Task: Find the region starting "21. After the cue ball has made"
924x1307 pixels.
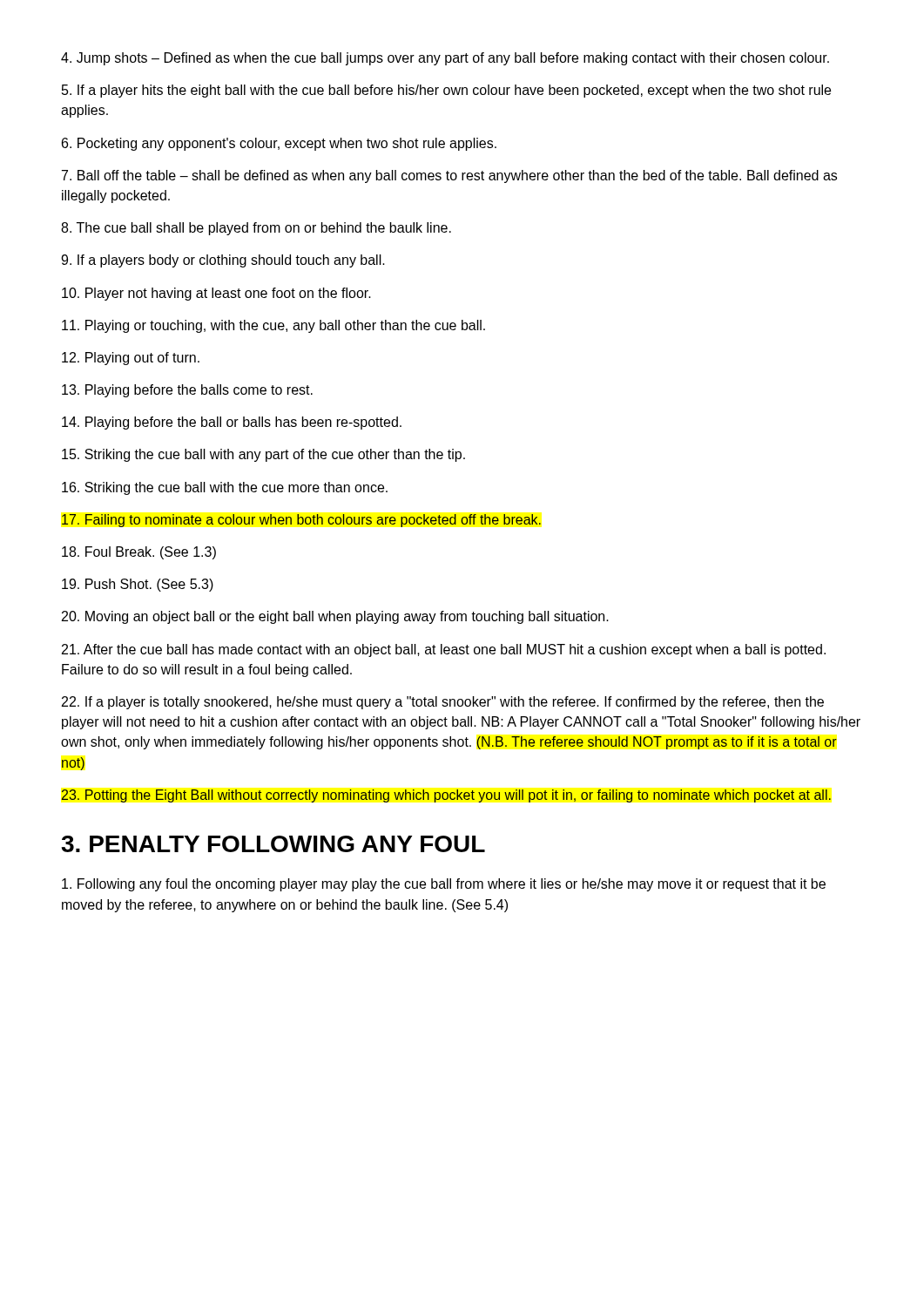Action: pos(444,659)
